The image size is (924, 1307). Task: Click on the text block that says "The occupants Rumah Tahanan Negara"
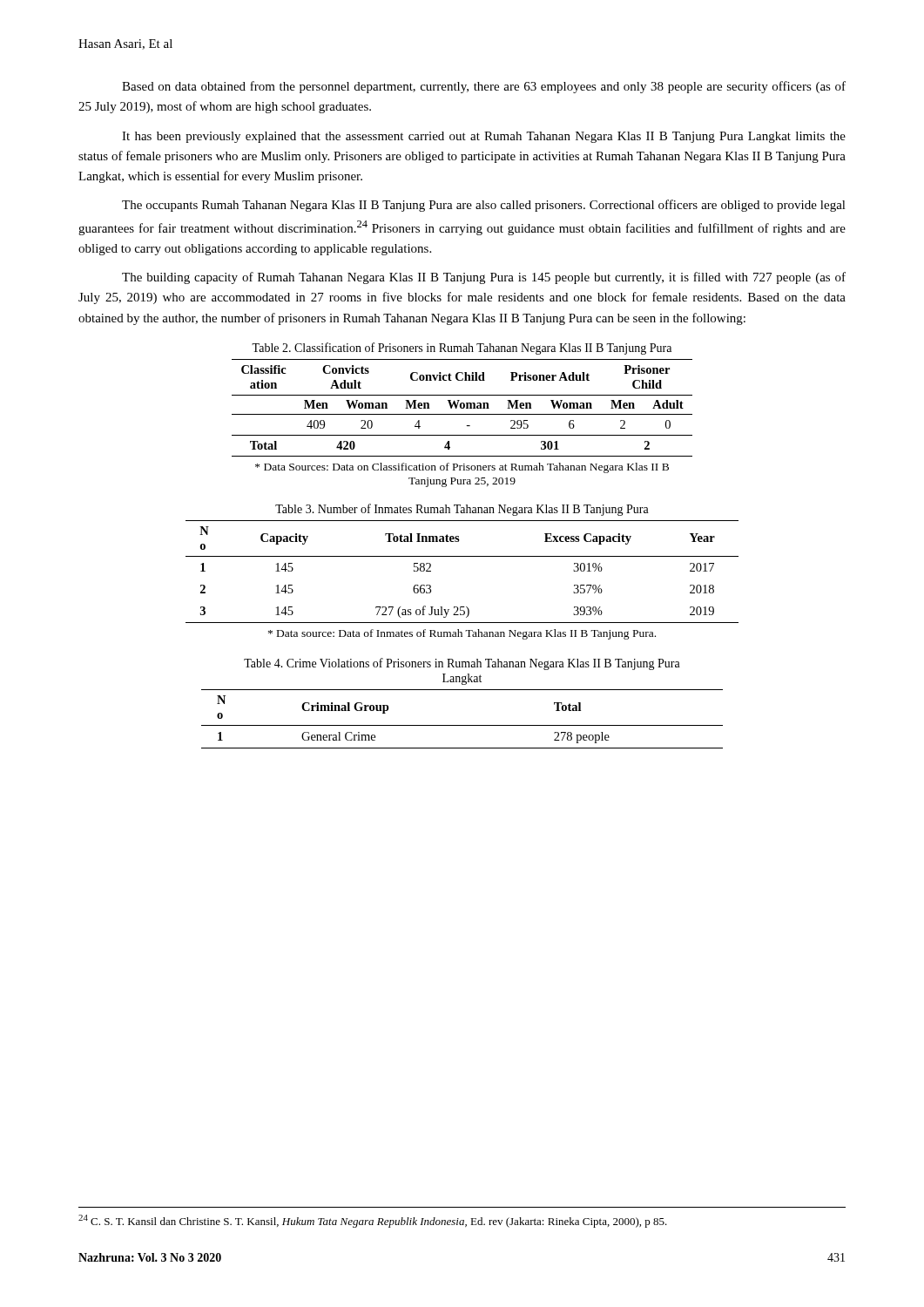coord(462,227)
